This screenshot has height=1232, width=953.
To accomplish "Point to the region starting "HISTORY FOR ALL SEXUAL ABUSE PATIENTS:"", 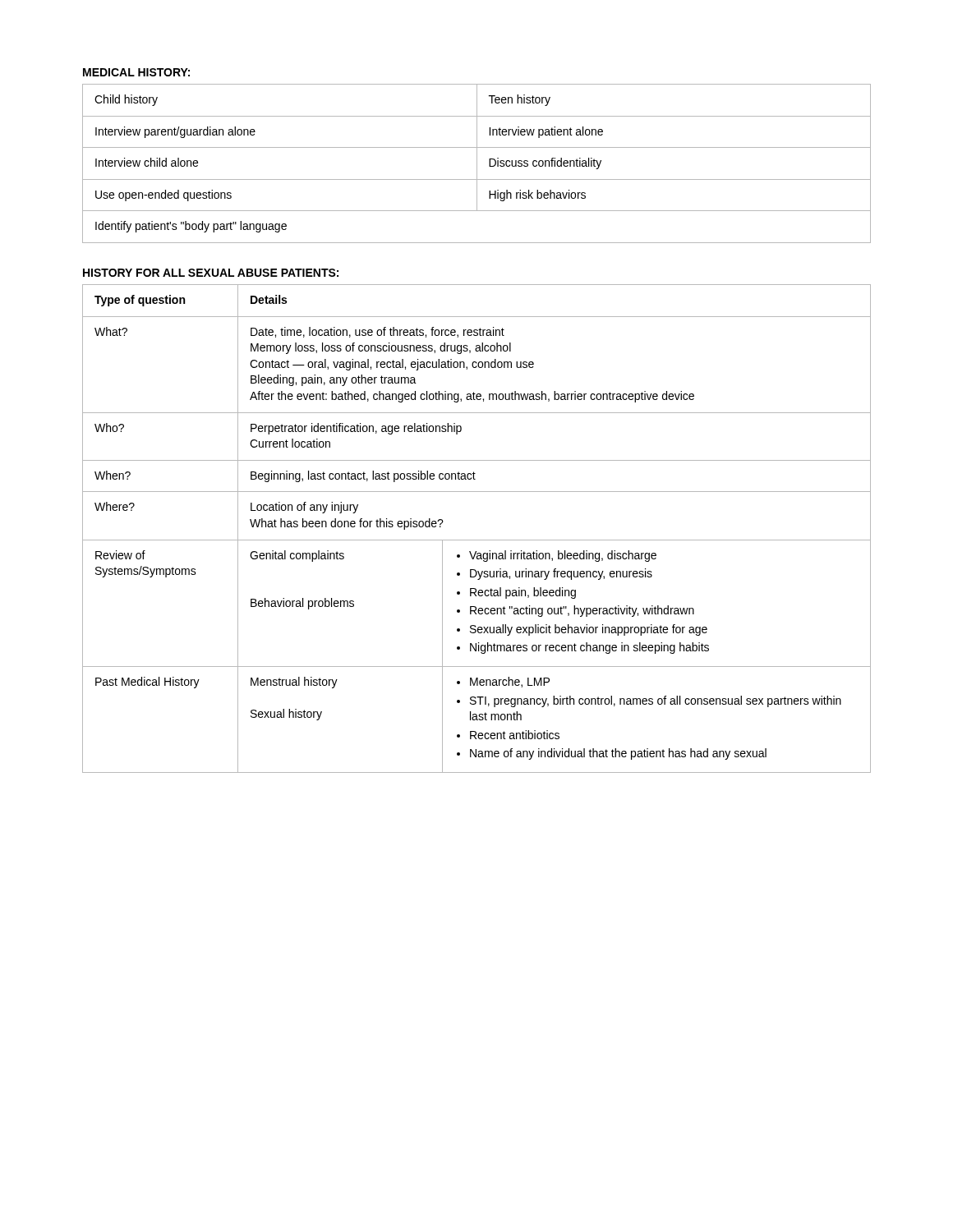I will 211,273.
